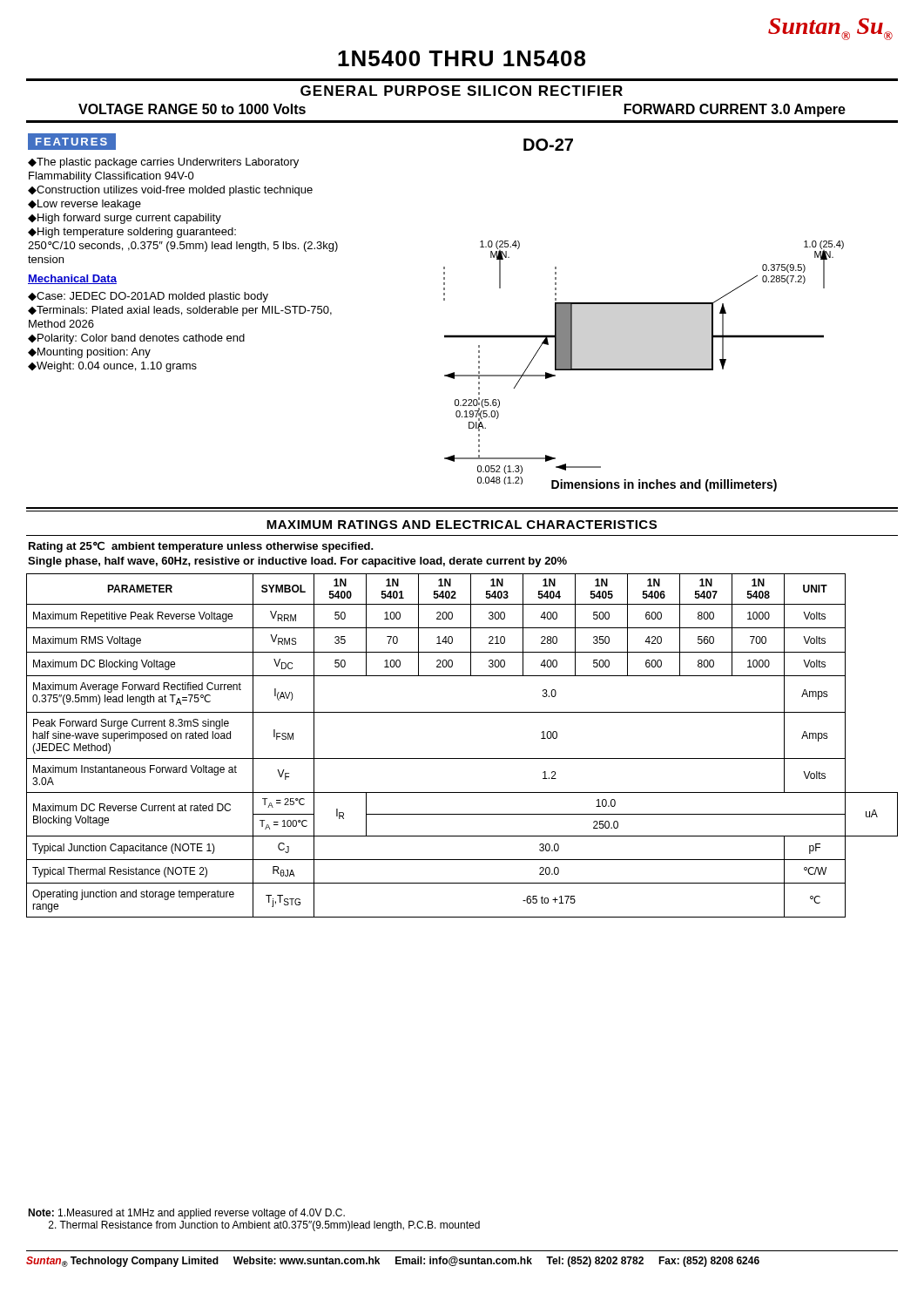924x1307 pixels.
Task: Locate the table with the text "Maximum DC Reverse Current at"
Action: 462,746
